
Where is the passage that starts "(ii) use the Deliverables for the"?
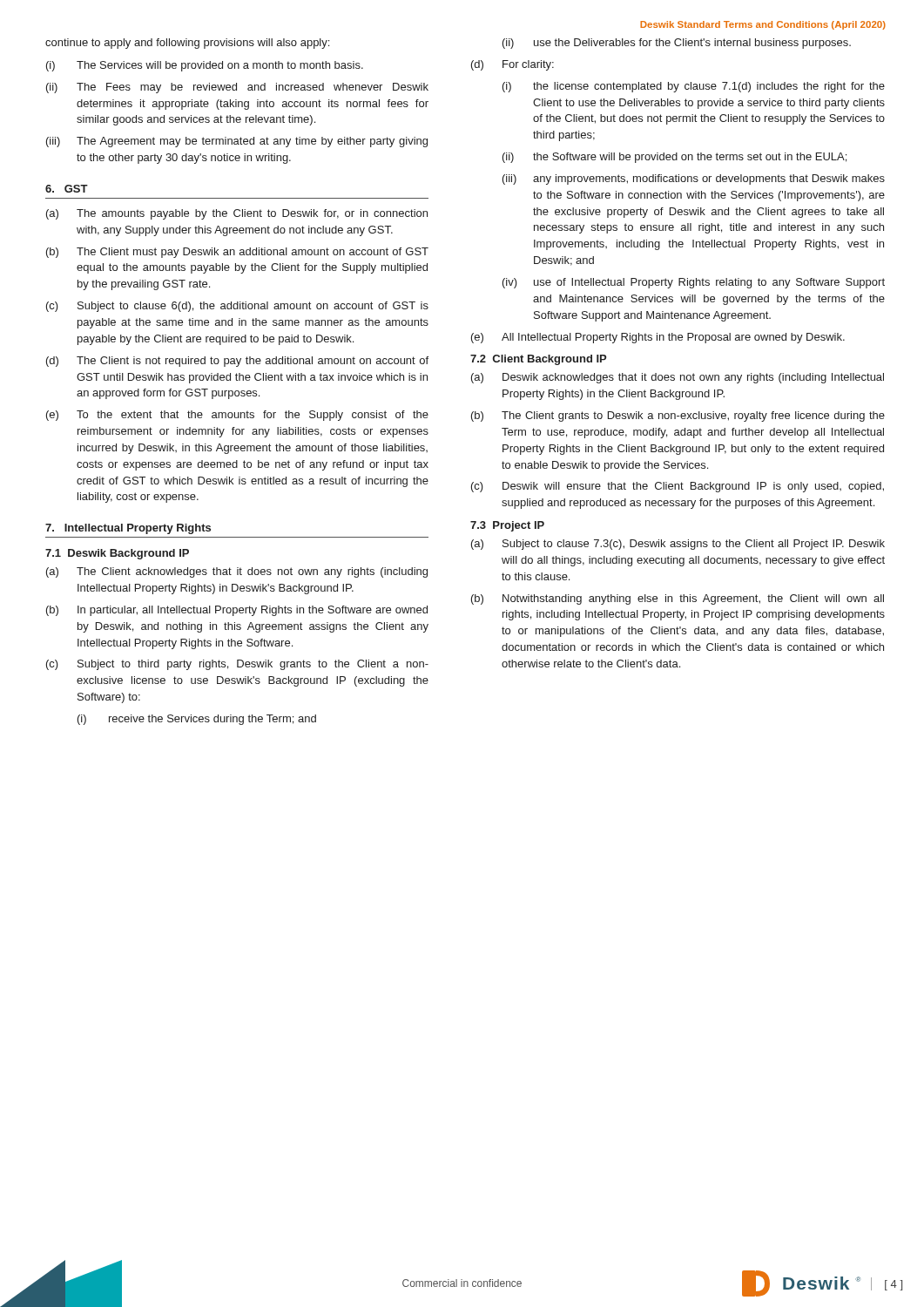pos(693,43)
